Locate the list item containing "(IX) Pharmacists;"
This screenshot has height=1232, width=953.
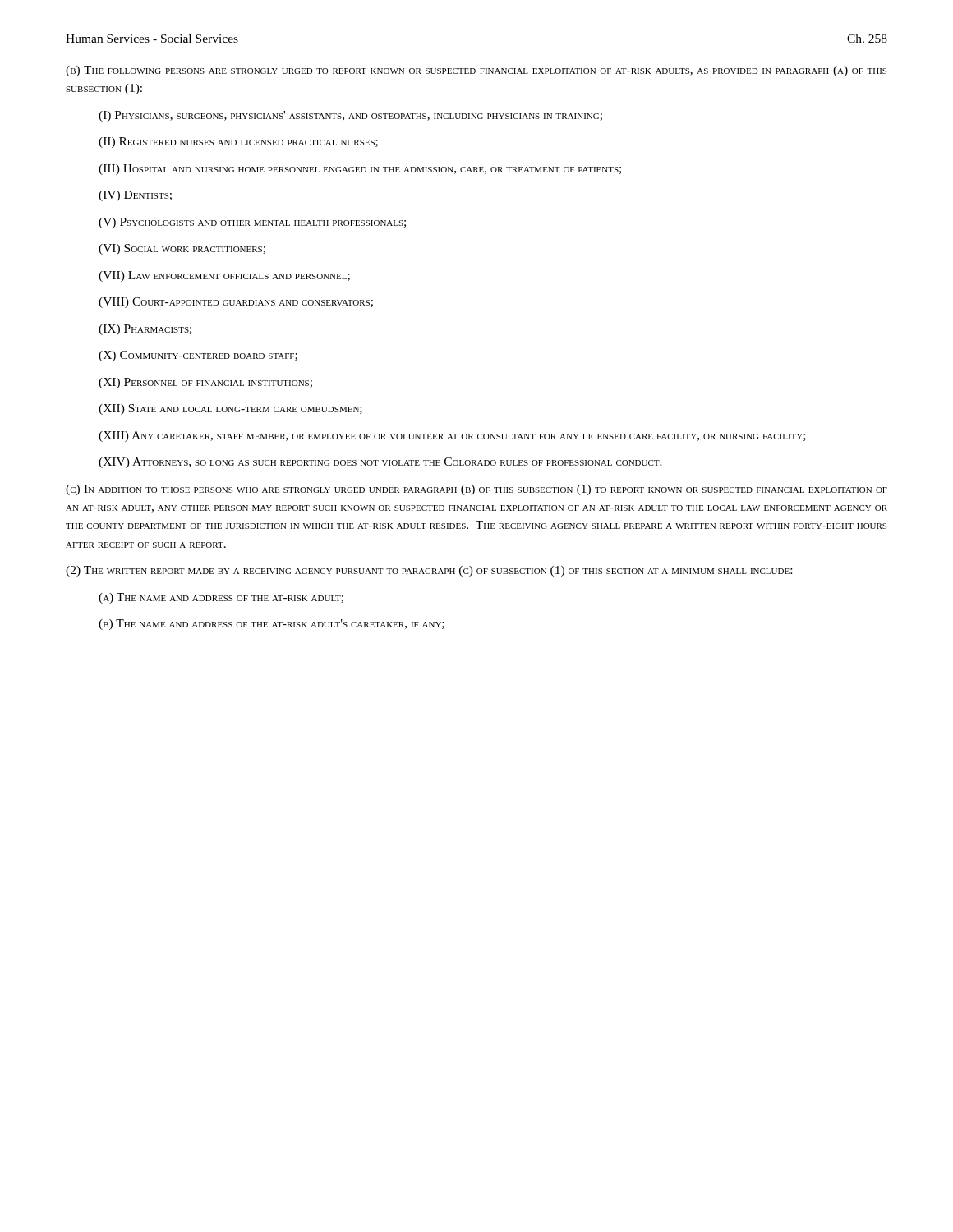(x=146, y=328)
